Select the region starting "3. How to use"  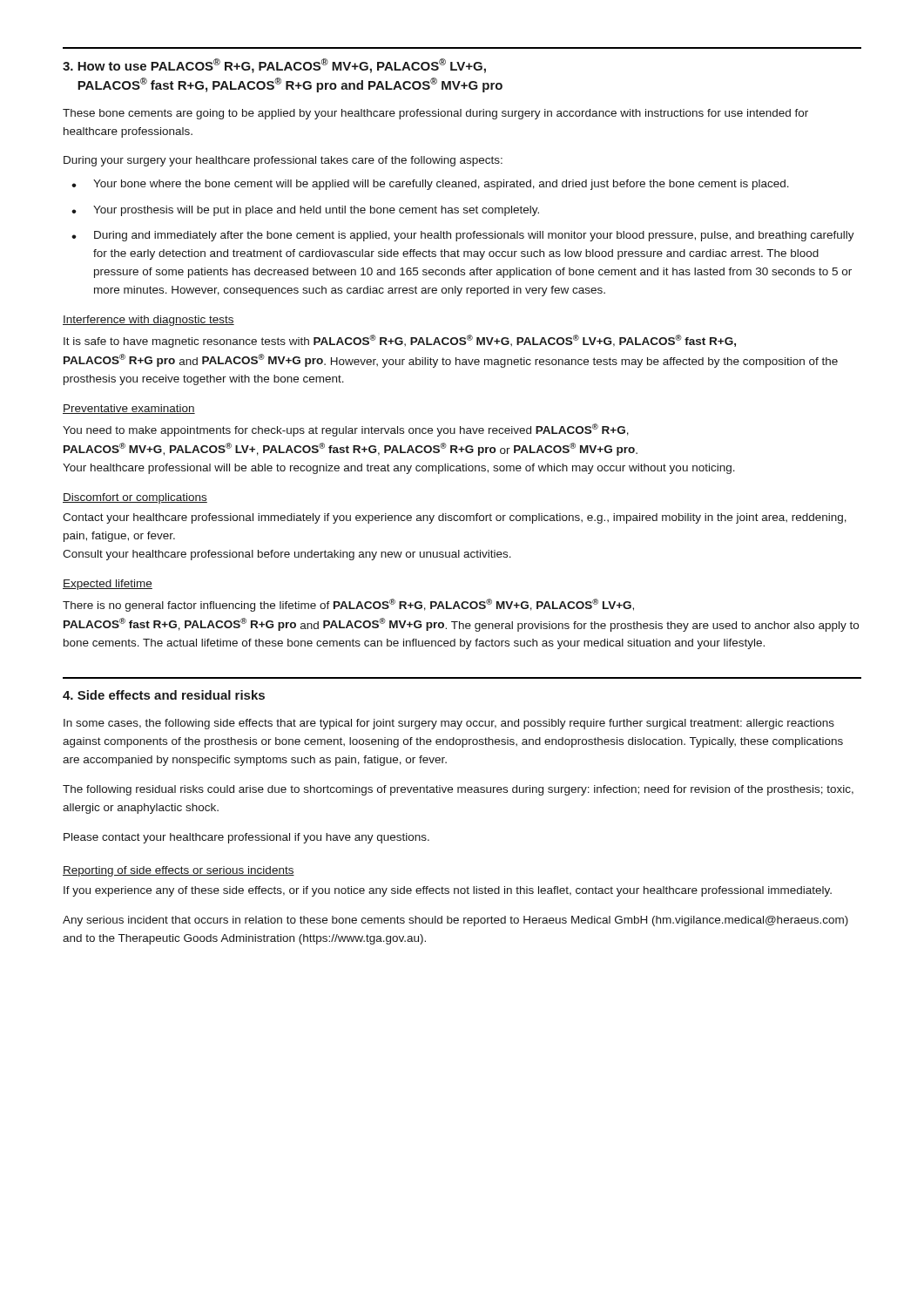283,74
